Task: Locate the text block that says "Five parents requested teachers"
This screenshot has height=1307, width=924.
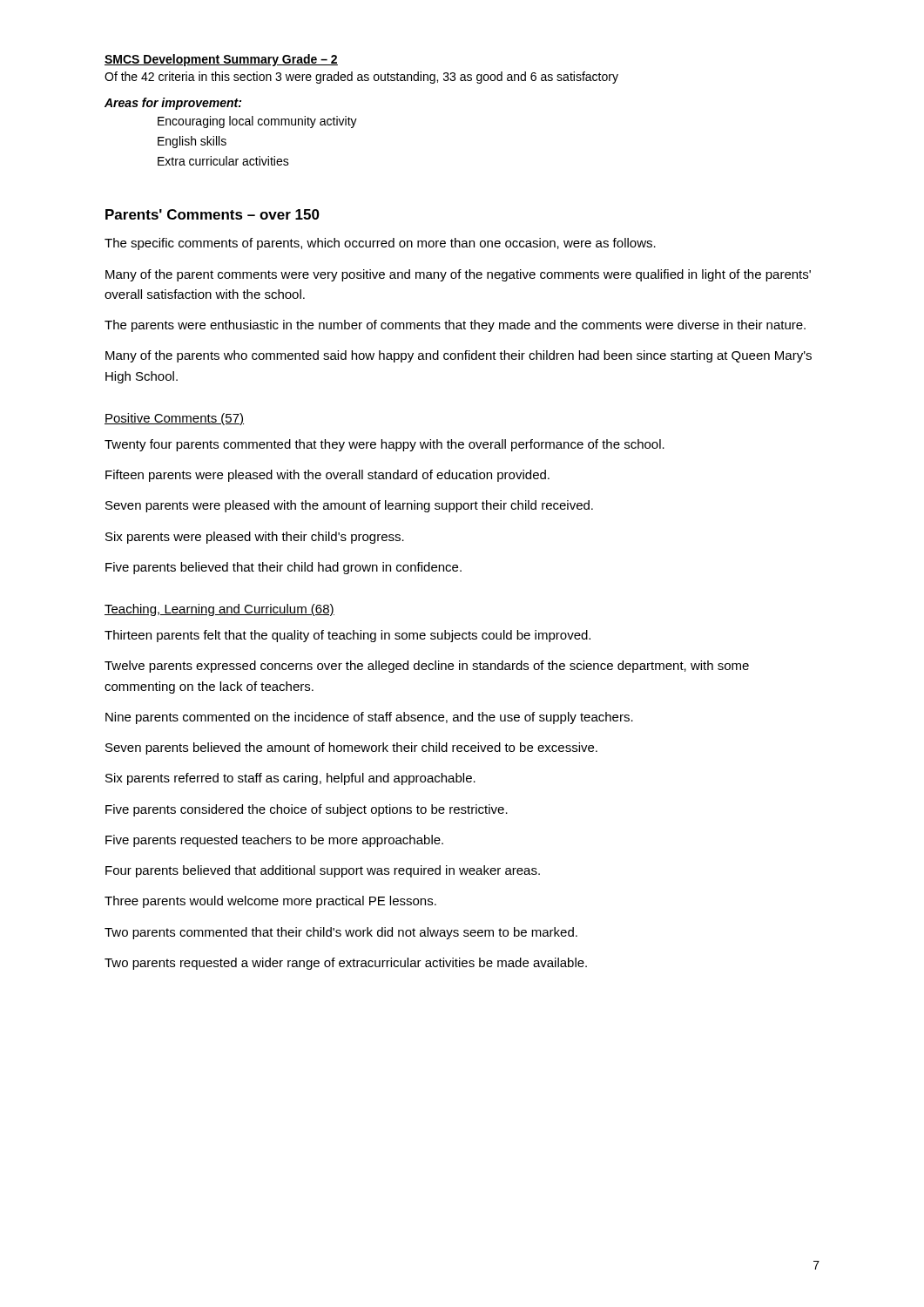Action: [274, 839]
